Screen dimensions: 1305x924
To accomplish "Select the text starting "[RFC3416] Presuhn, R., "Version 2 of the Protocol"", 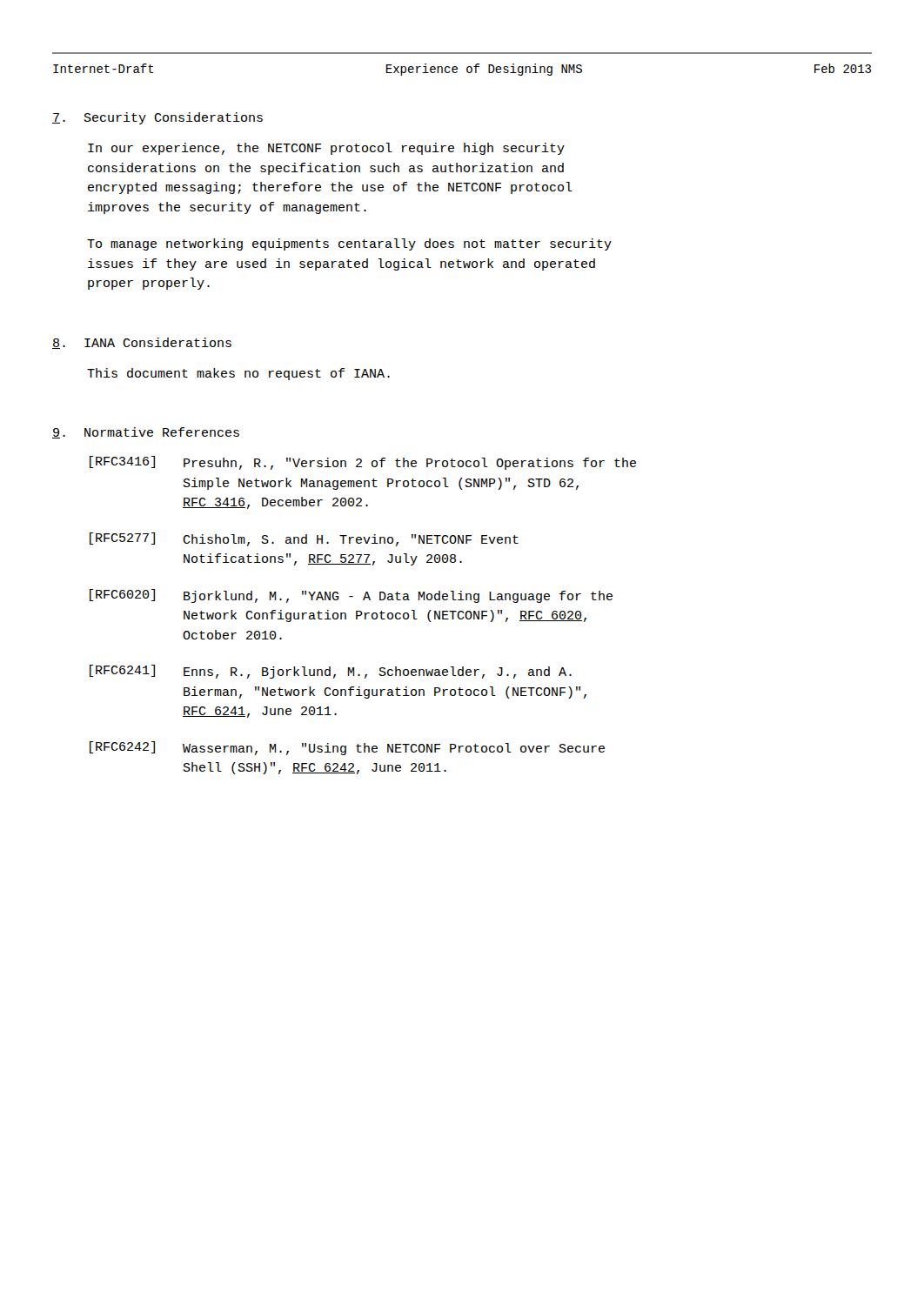I will (362, 484).
